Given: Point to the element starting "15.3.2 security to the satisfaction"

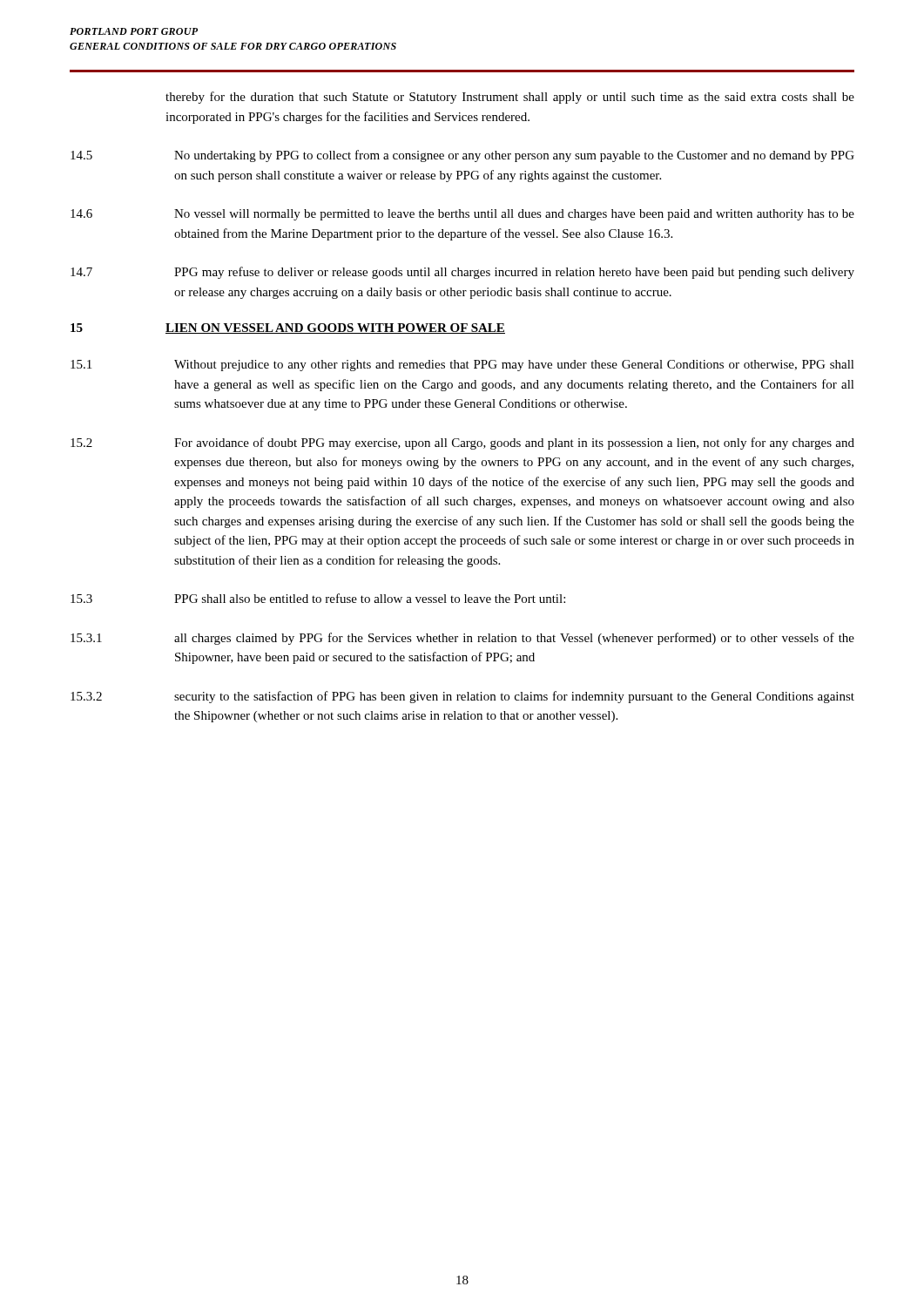Looking at the screenshot, I should point(462,706).
